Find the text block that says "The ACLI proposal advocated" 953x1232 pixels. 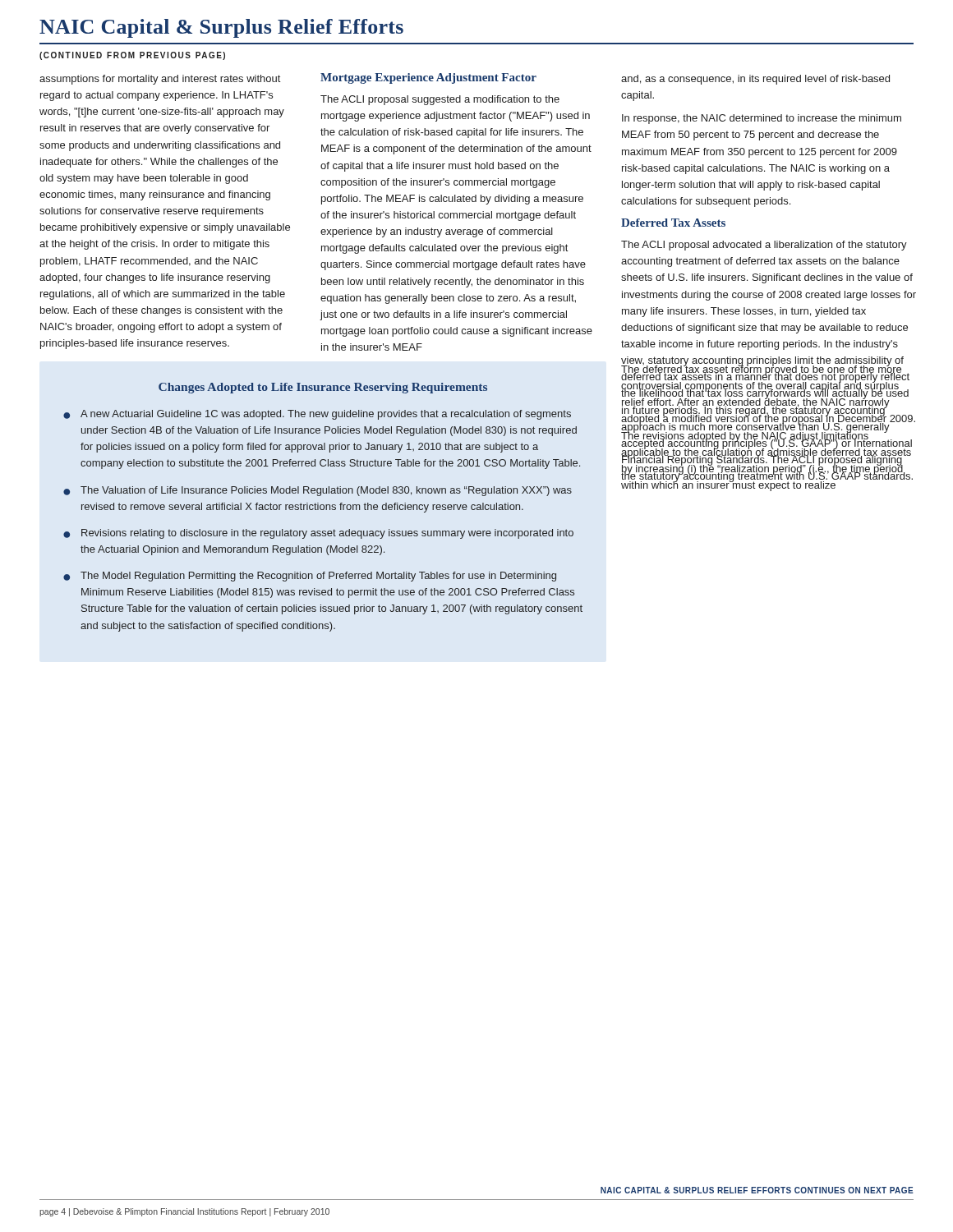click(769, 361)
